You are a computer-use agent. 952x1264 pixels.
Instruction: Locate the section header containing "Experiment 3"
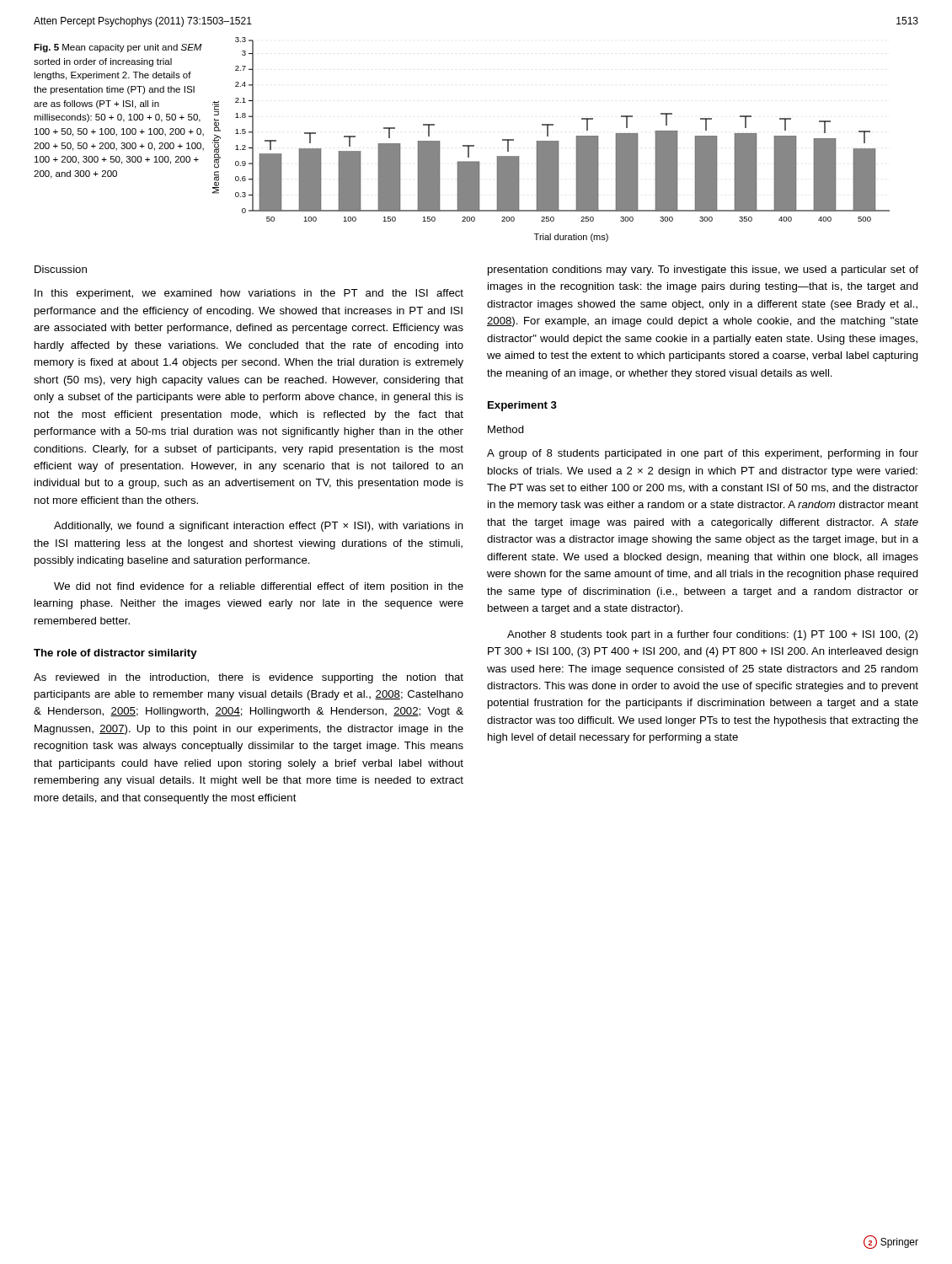[x=522, y=405]
